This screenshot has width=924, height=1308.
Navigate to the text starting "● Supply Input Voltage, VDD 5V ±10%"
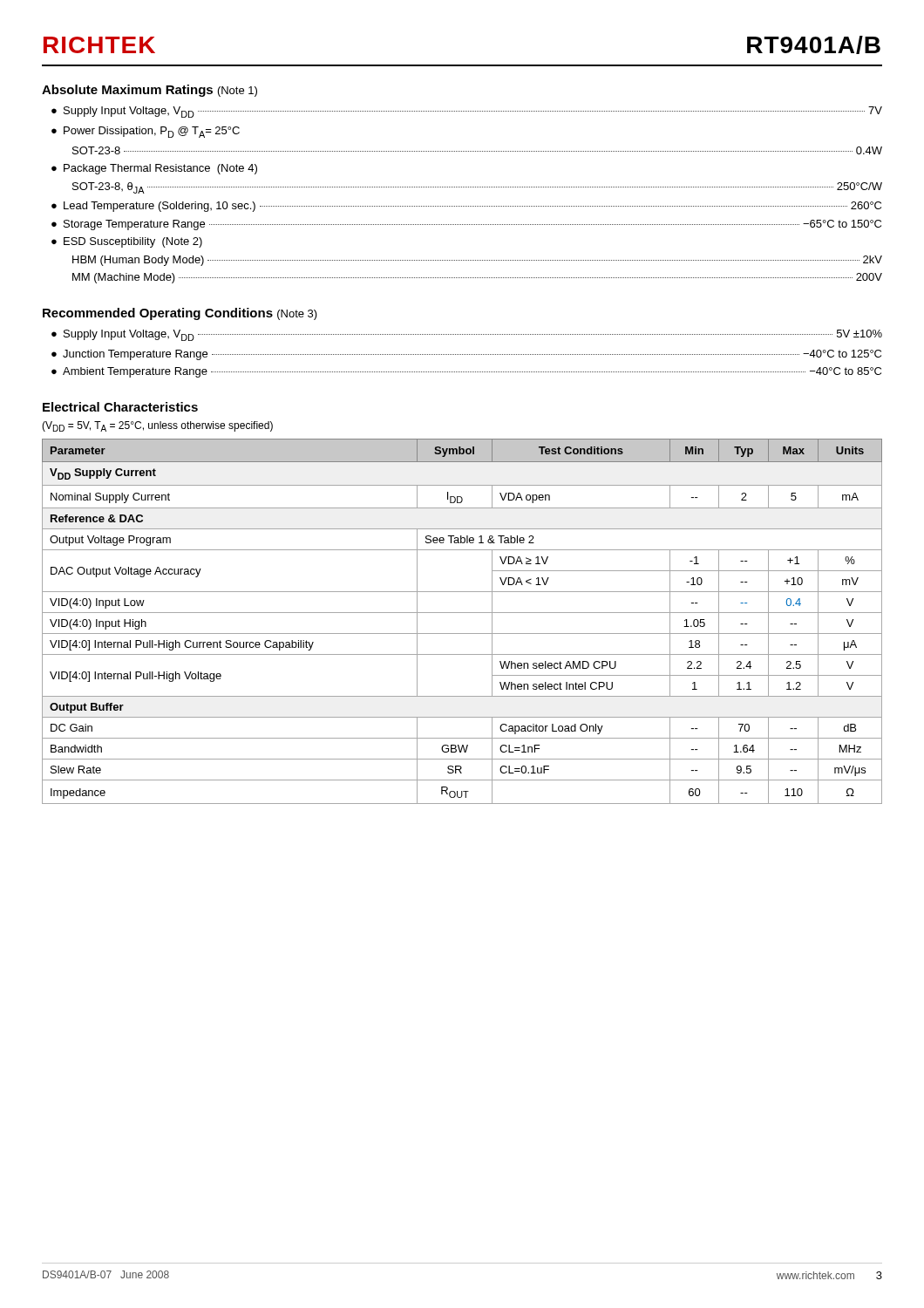(466, 335)
